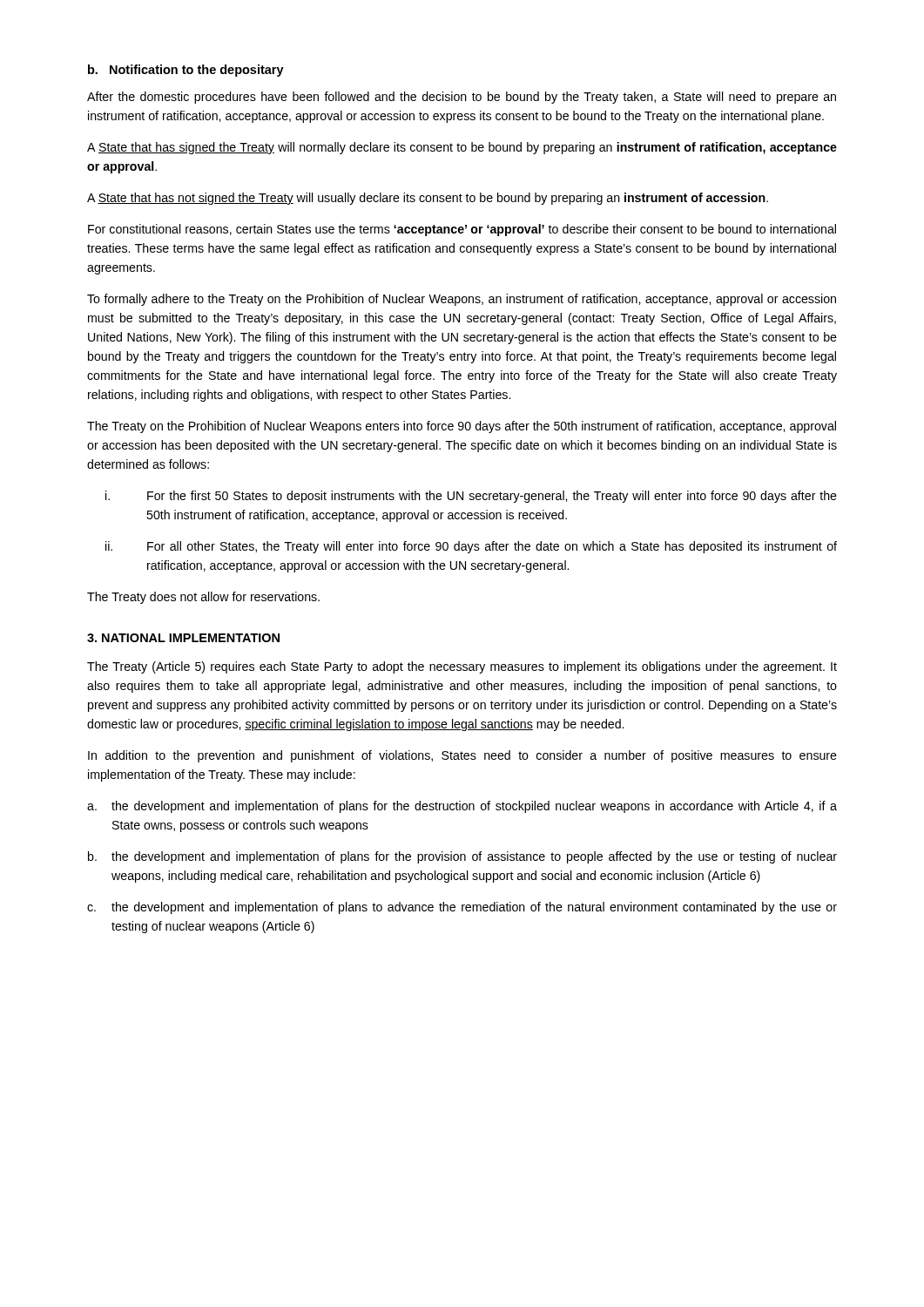This screenshot has height=1307, width=924.
Task: Locate the text starting "In addition to the prevention and"
Action: click(462, 765)
